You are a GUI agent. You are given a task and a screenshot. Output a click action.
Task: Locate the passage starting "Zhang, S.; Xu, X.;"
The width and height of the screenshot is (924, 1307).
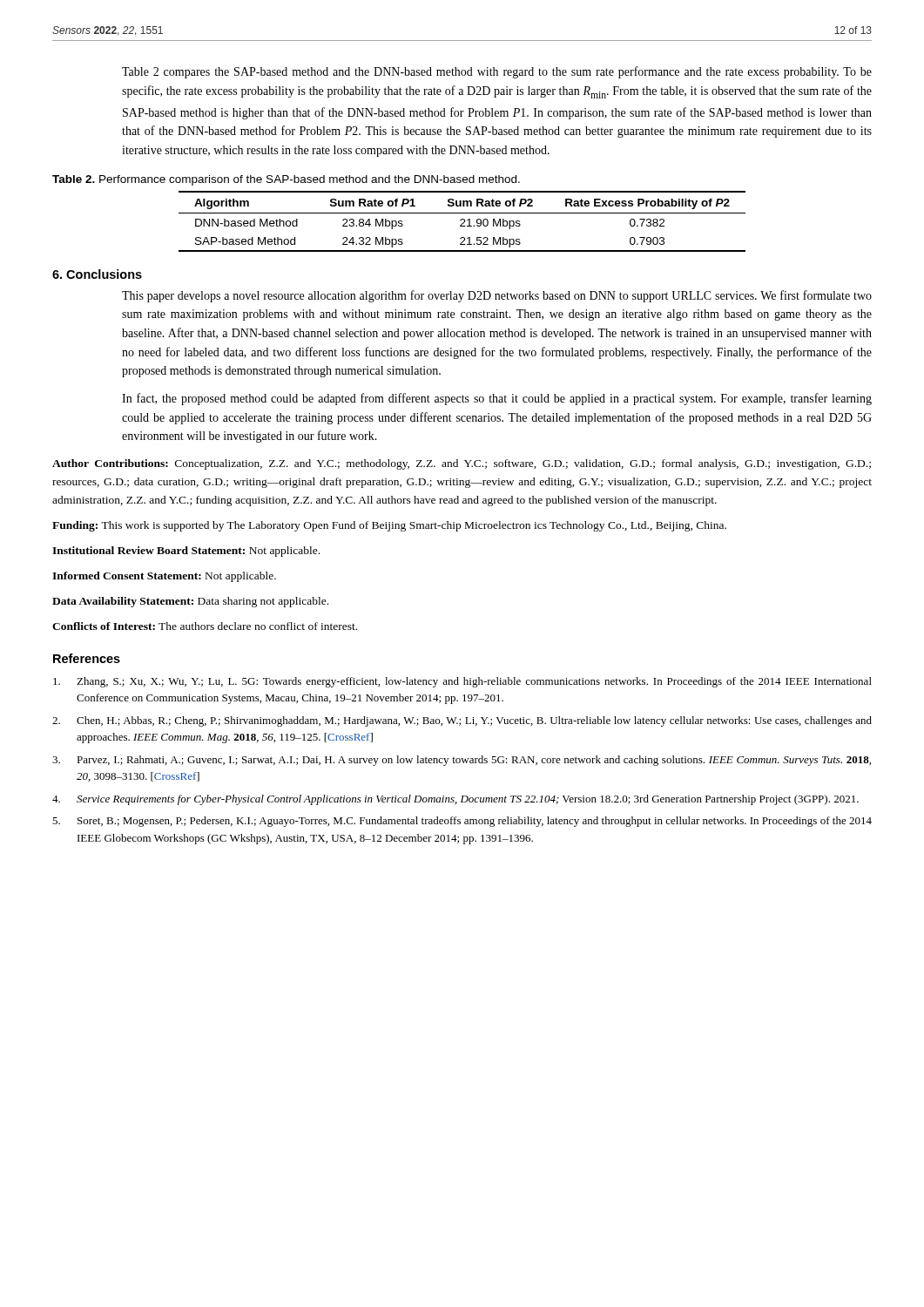point(462,689)
